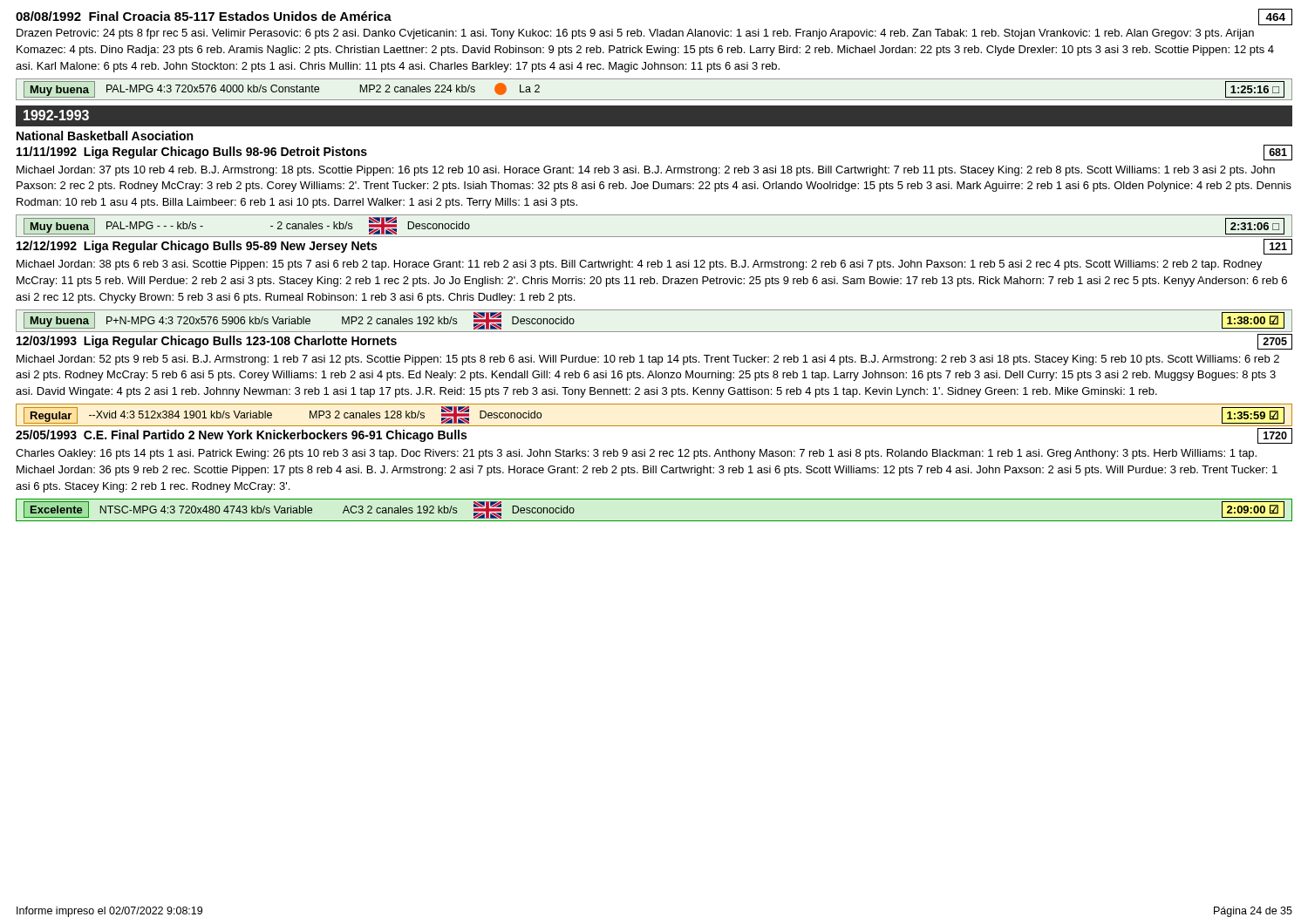Click on the passage starting "12/12/1992 Liga Regular Chicago Bulls 95-89 New"
The height and width of the screenshot is (924, 1308).
coord(654,247)
